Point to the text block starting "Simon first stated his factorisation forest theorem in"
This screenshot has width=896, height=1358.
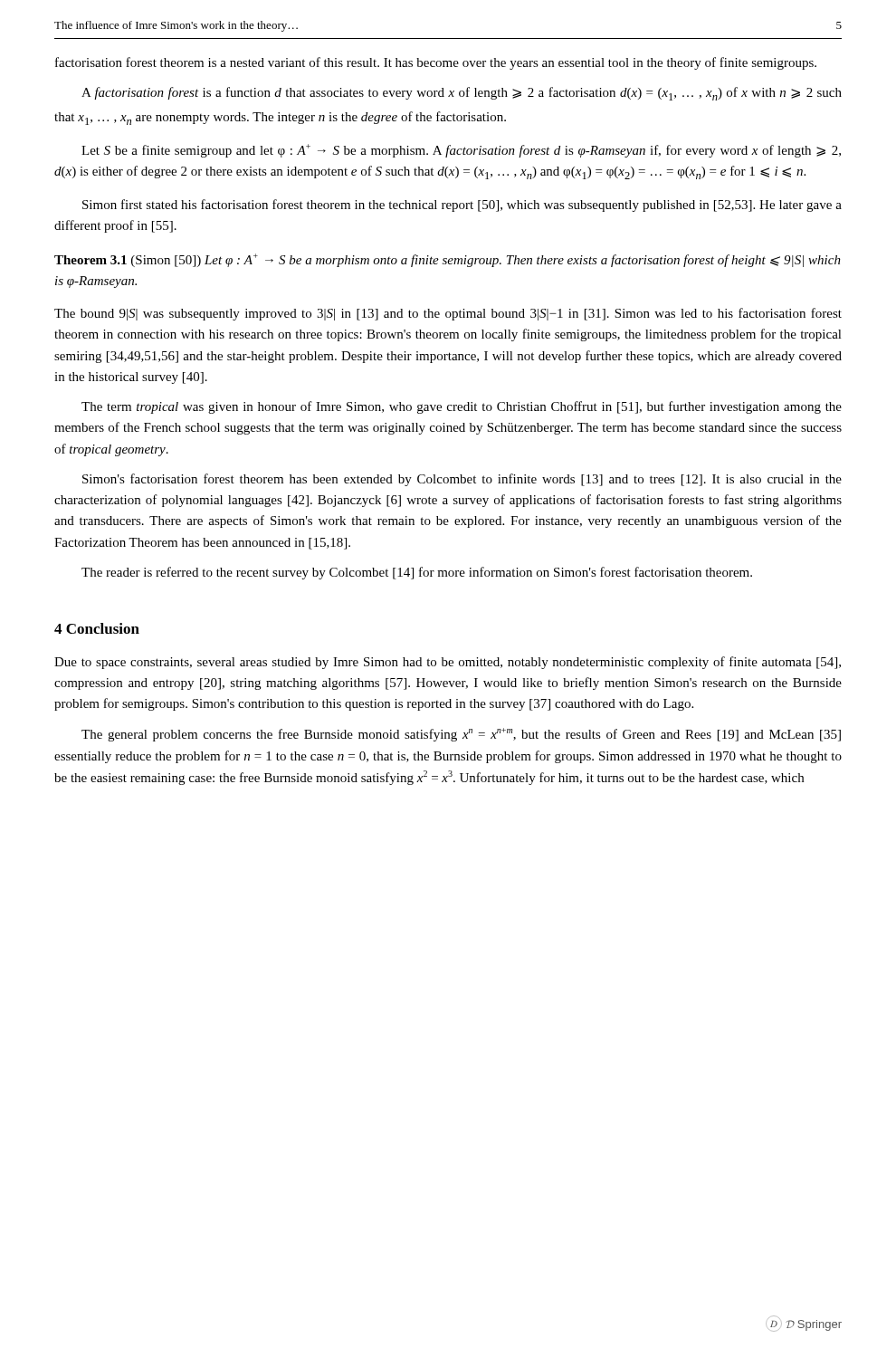(448, 215)
